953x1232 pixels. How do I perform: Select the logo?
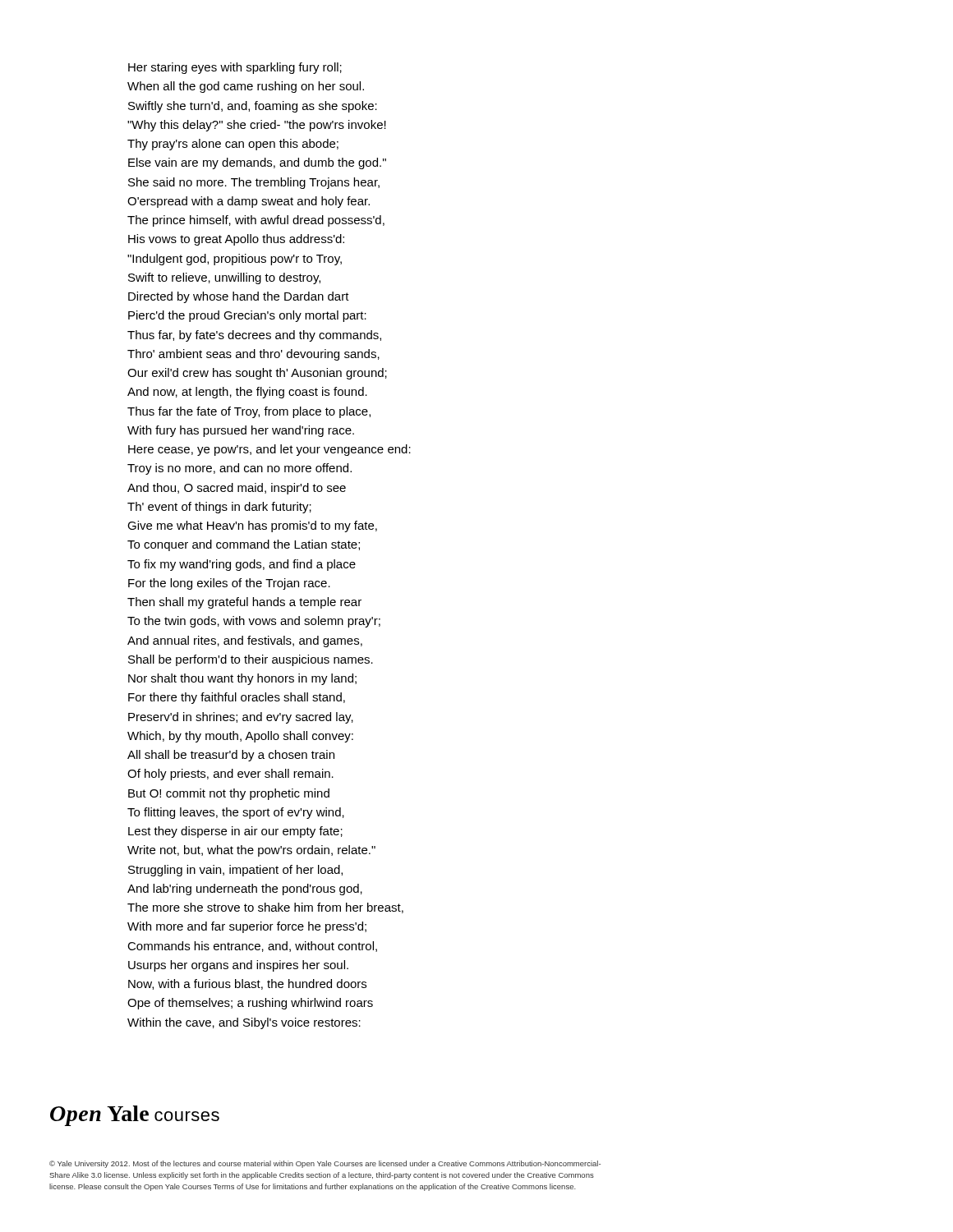coord(135,1114)
